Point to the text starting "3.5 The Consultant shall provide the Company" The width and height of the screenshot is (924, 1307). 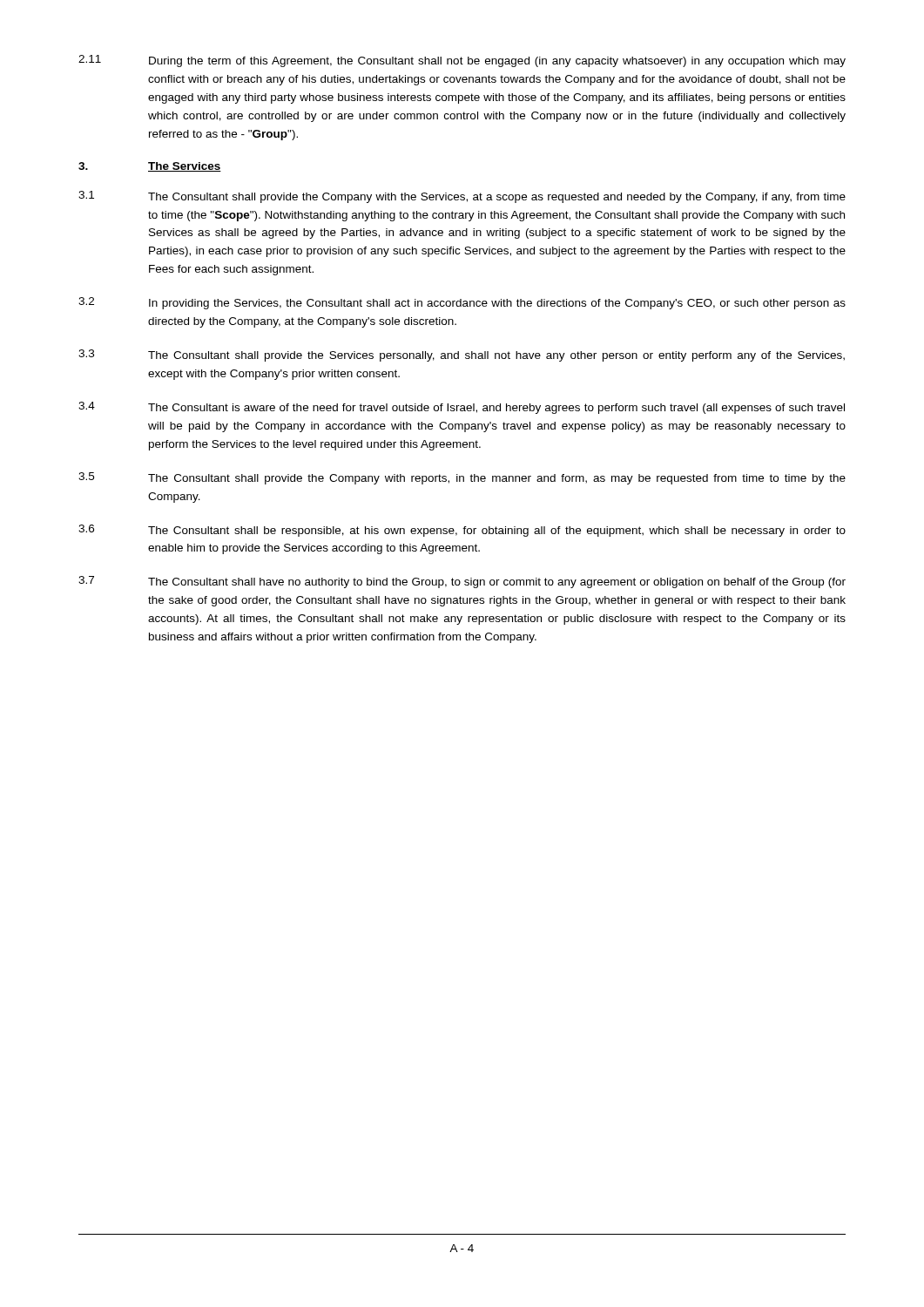tap(462, 488)
